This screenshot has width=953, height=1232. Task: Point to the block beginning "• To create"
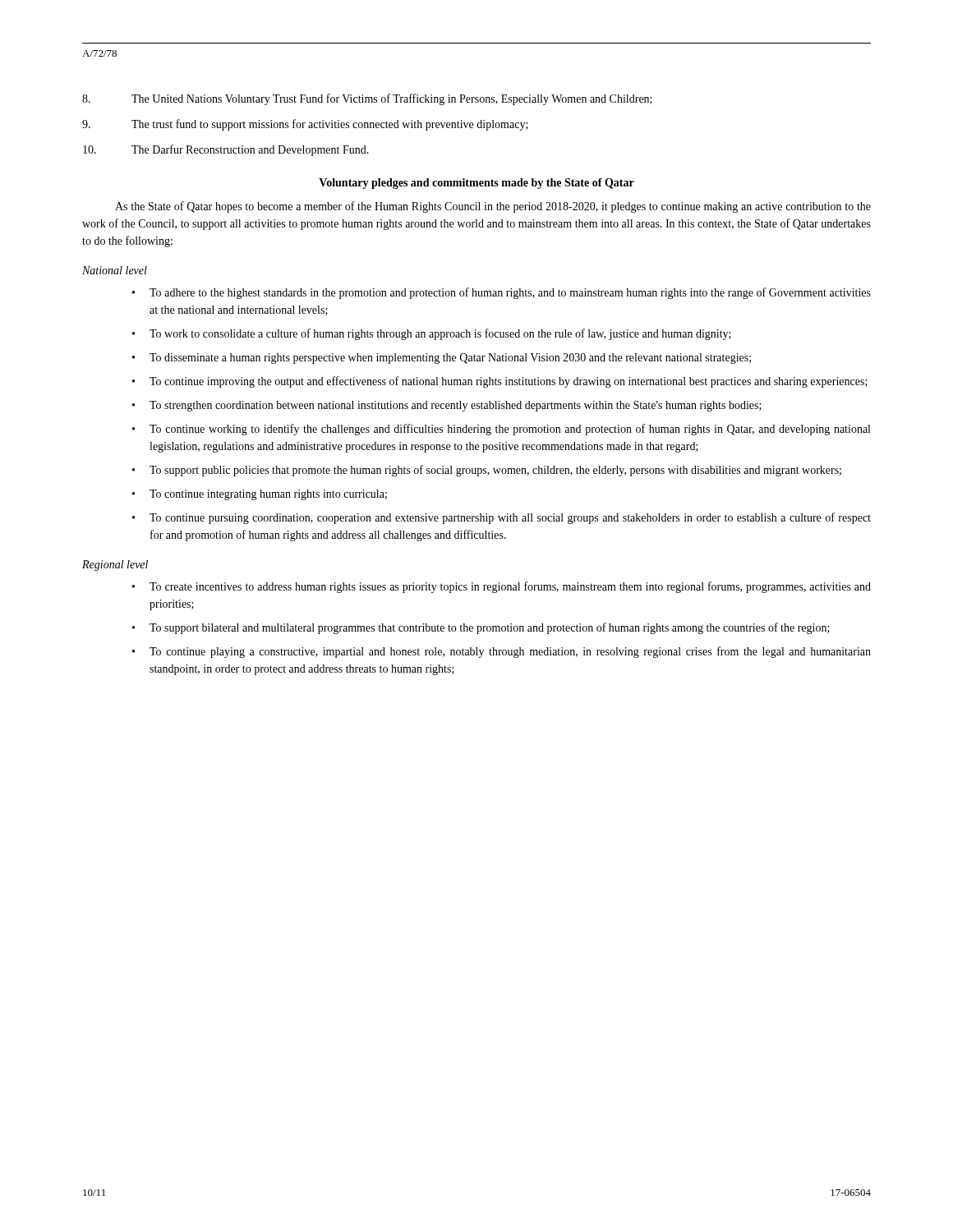[x=501, y=595]
